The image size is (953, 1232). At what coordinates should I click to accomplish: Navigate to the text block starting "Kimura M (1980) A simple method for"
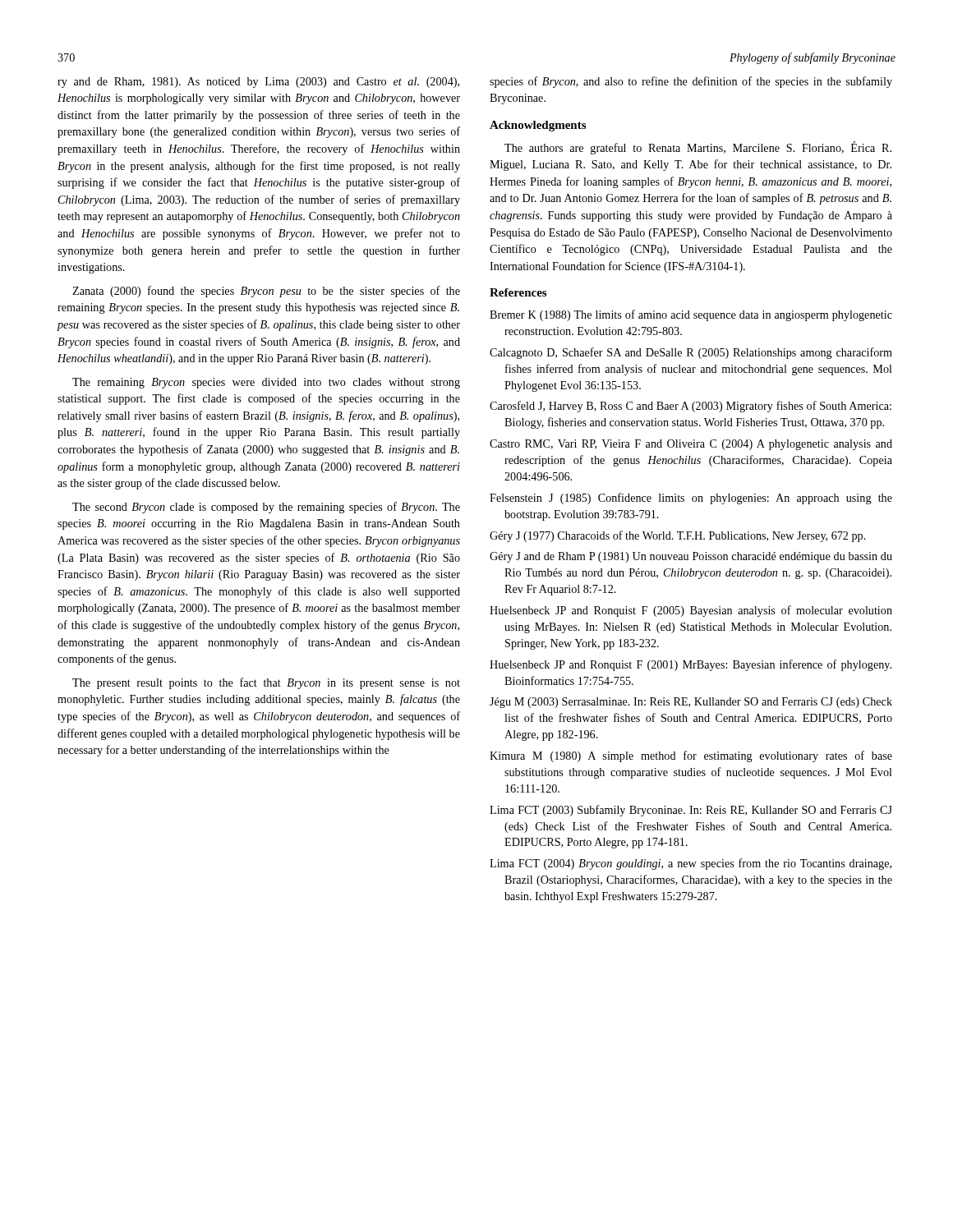[x=691, y=773]
